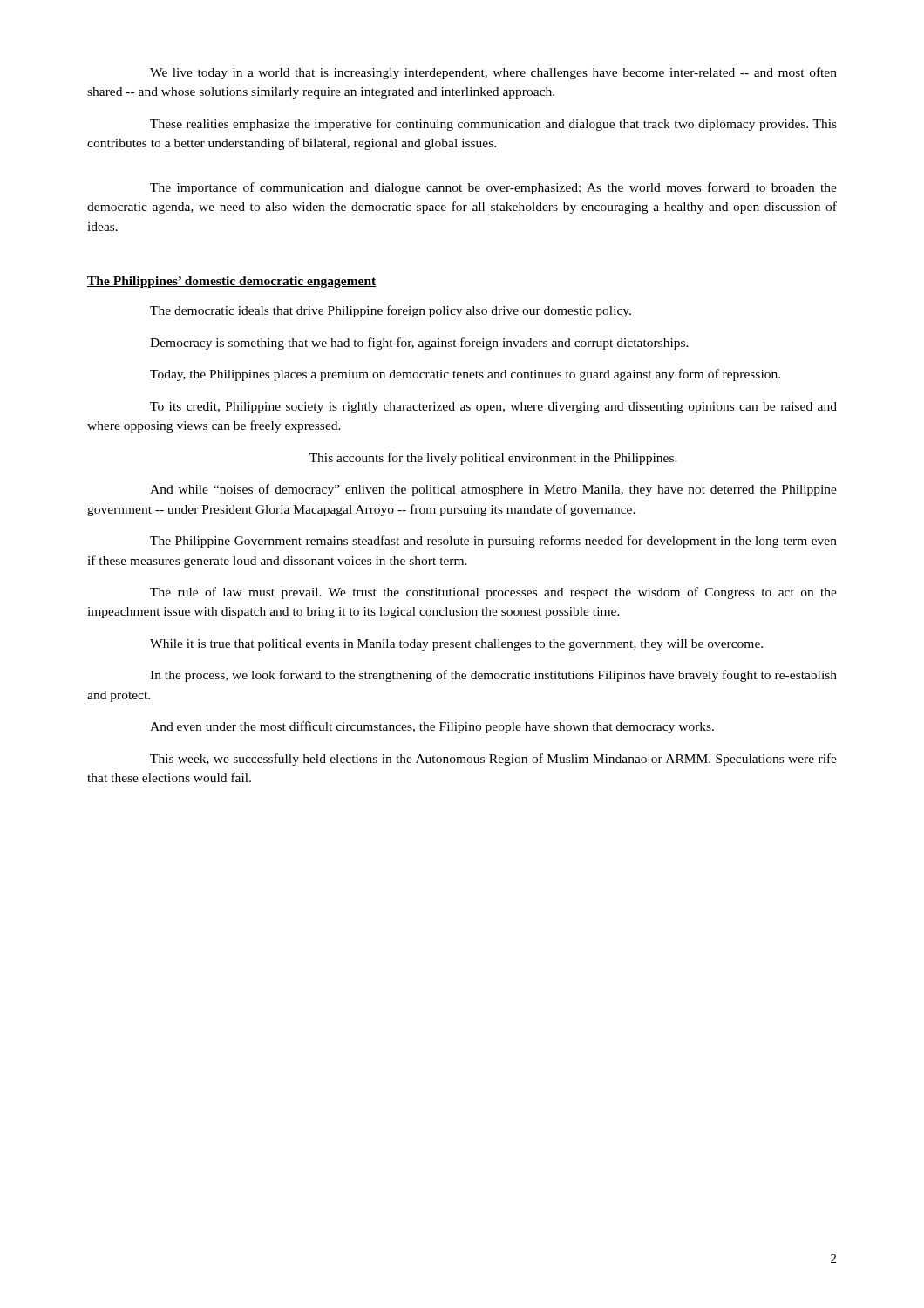Locate the text "The Philippines’ domestic democratic engagement"

tap(232, 281)
